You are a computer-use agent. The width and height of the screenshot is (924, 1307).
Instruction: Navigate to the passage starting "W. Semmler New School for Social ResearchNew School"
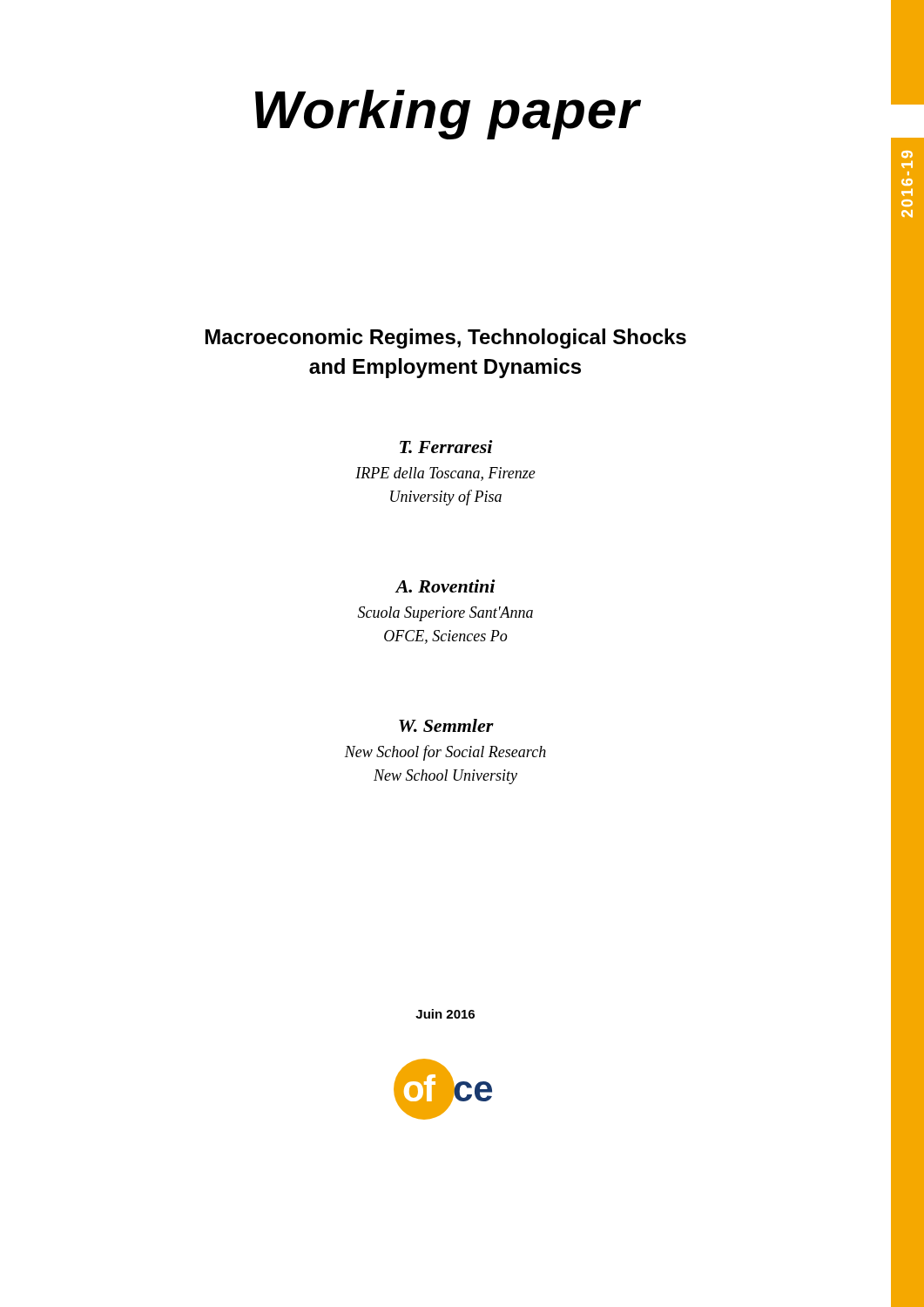pyautogui.click(x=445, y=751)
